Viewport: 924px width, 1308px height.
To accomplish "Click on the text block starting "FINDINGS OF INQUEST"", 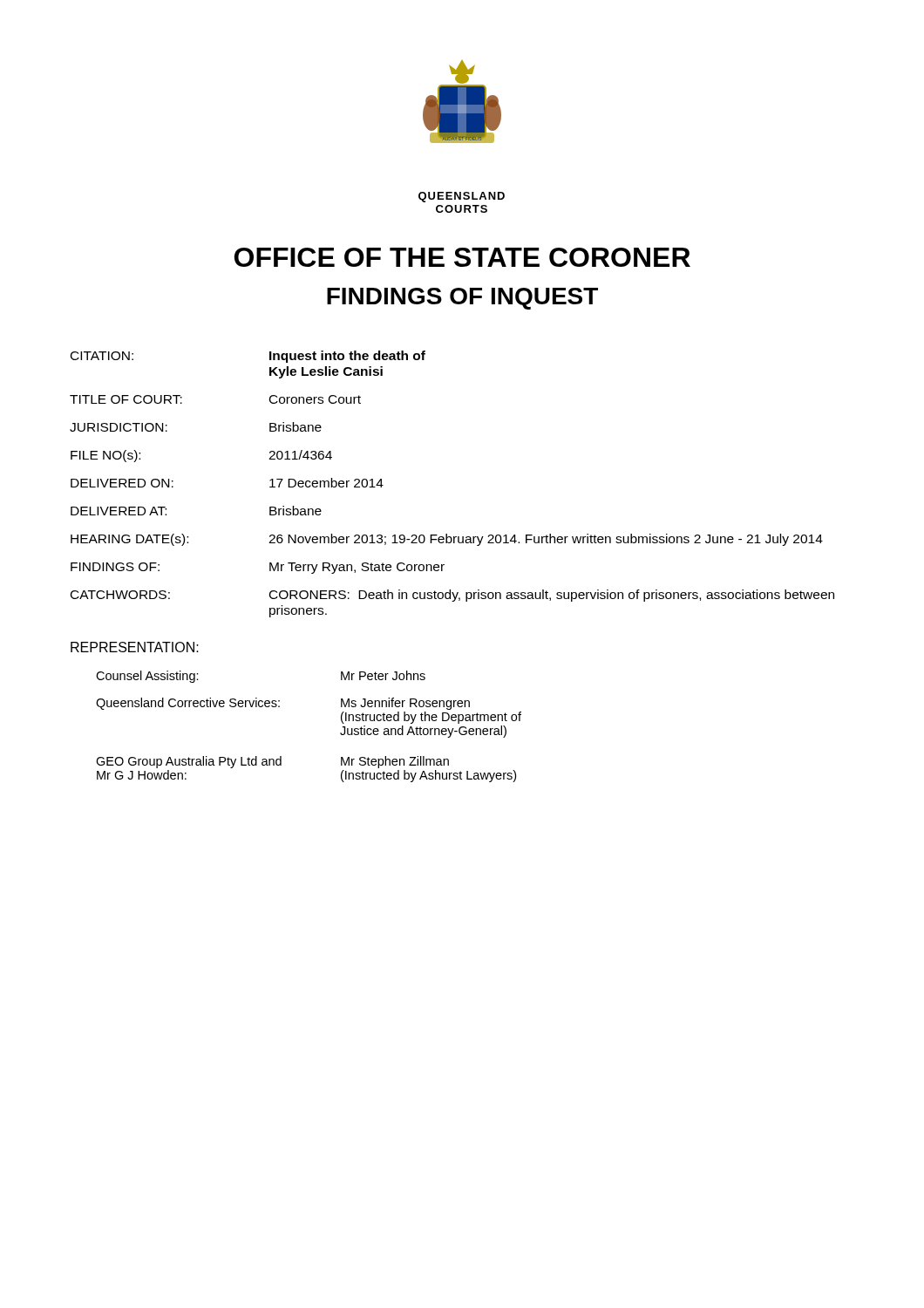I will [462, 296].
